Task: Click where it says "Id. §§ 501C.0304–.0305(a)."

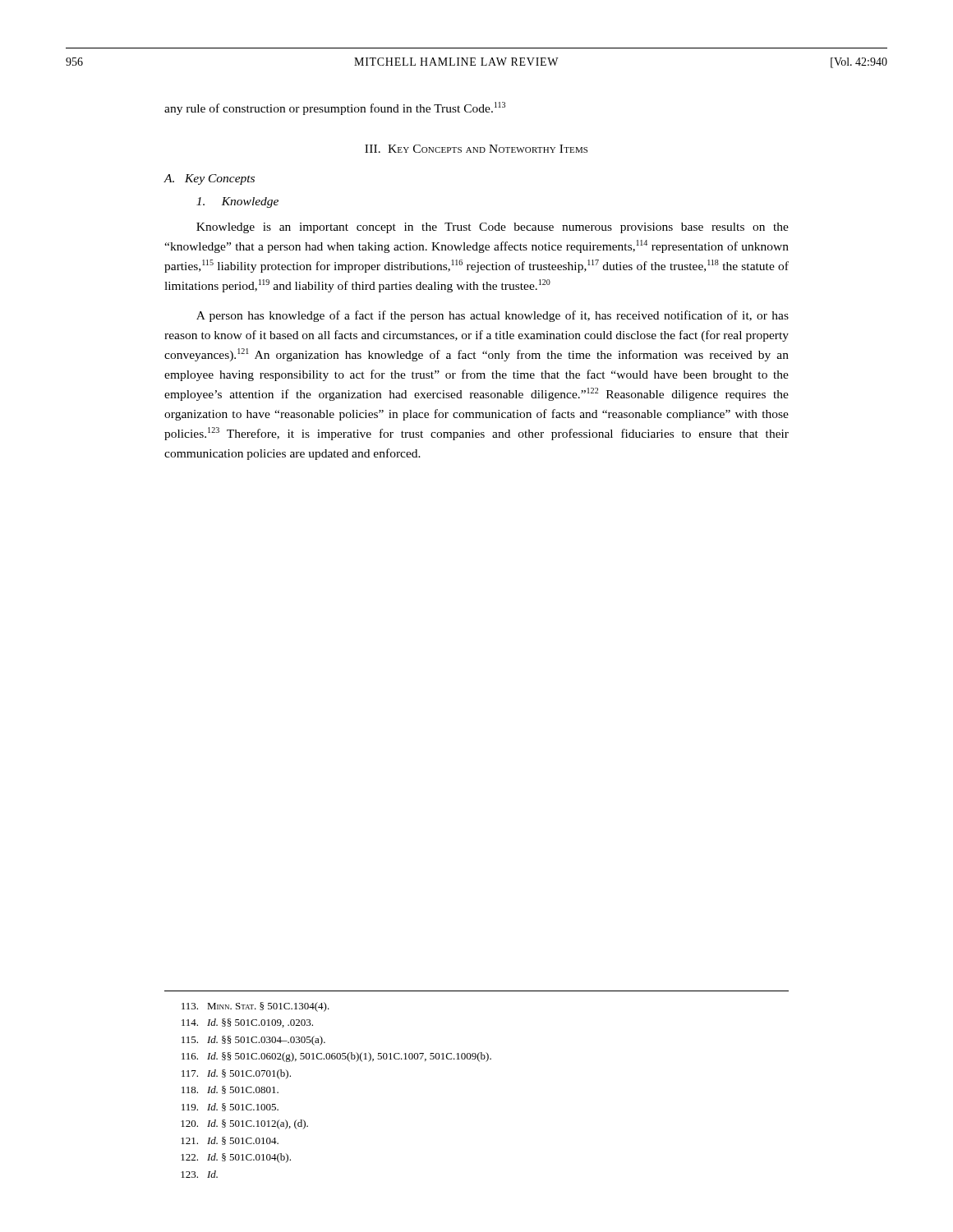Action: (x=253, y=1041)
